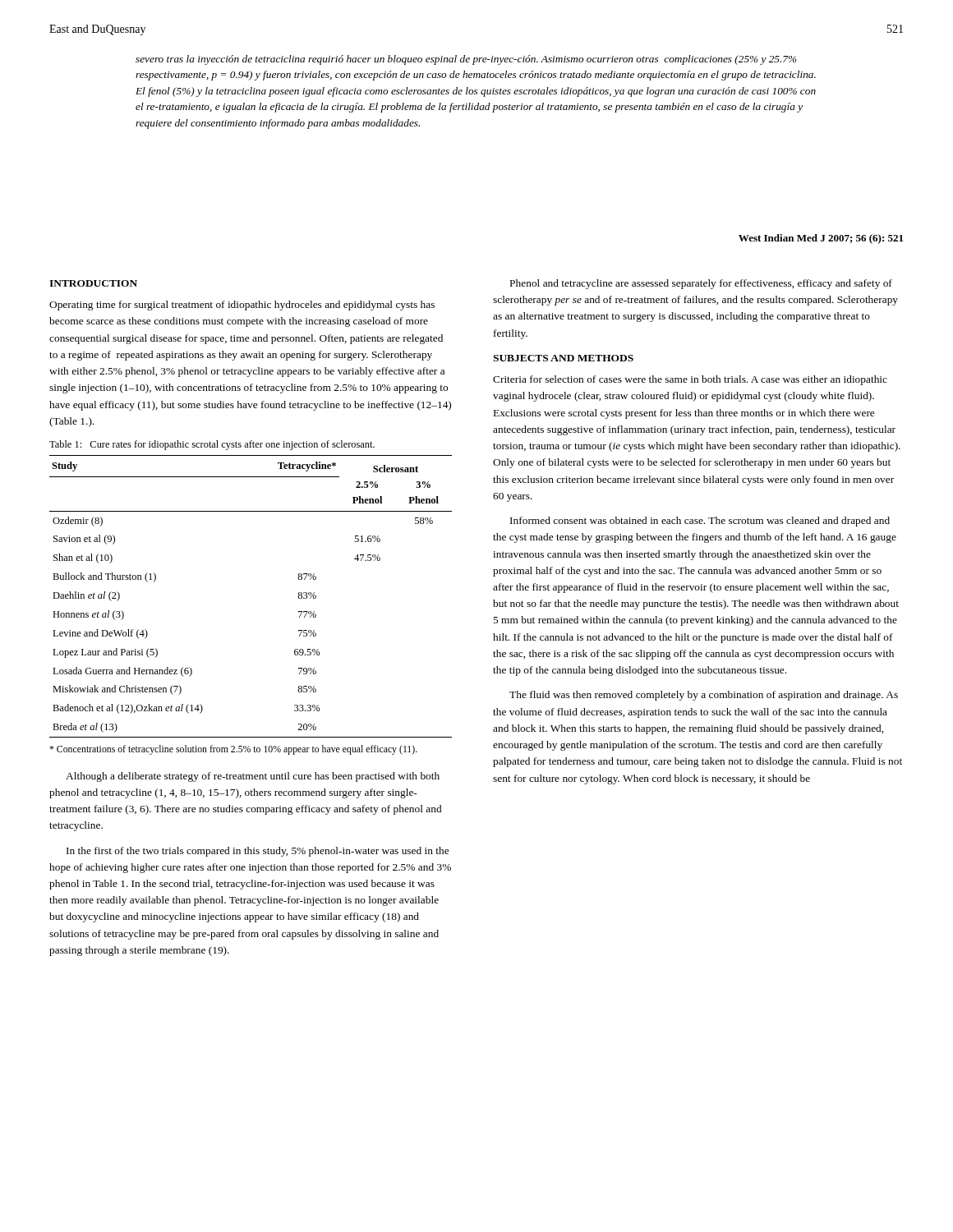Image resolution: width=953 pixels, height=1232 pixels.
Task: Click on the element starting "severo tras la"
Action: (476, 91)
